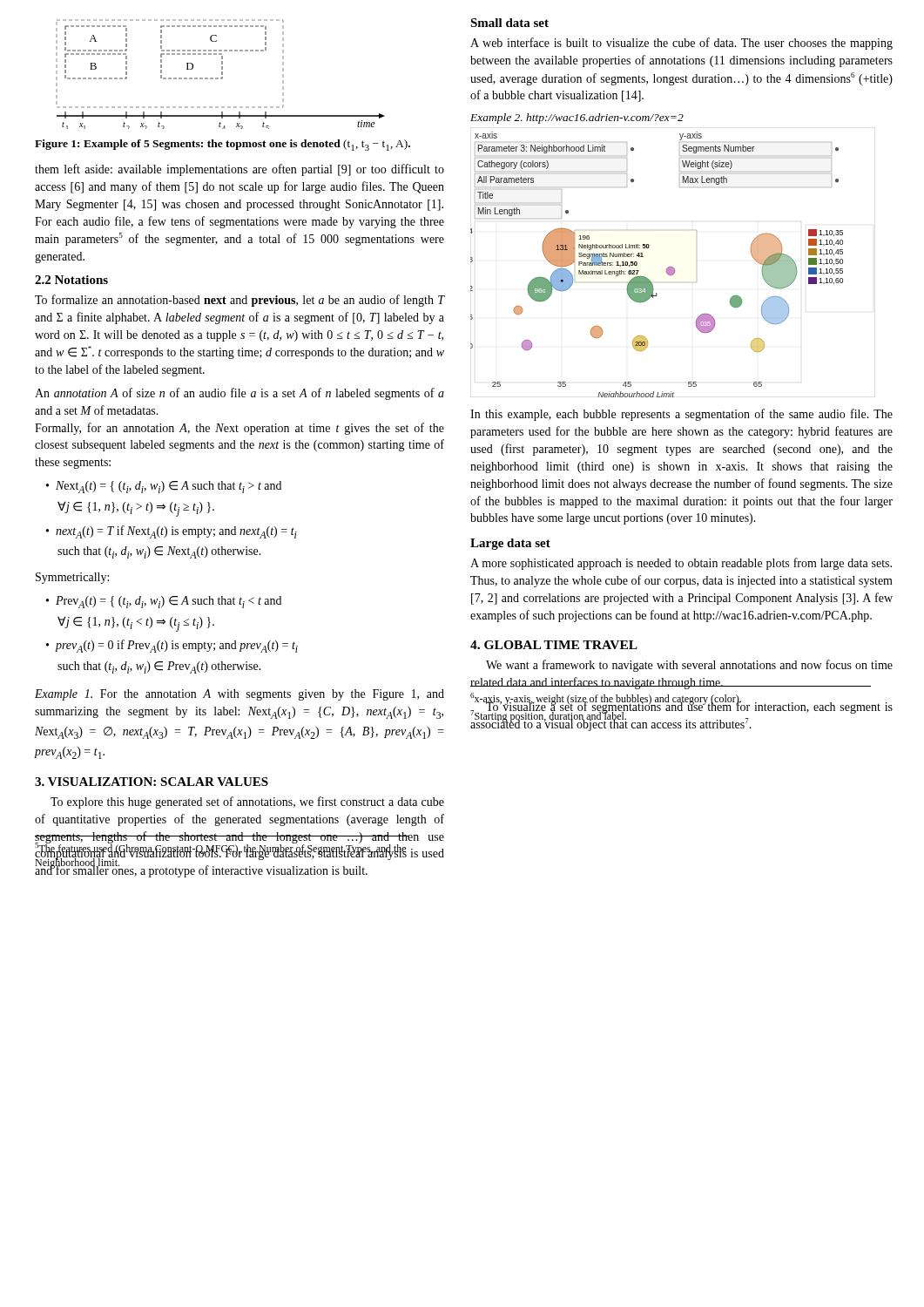Click on the screenshot

point(673,264)
